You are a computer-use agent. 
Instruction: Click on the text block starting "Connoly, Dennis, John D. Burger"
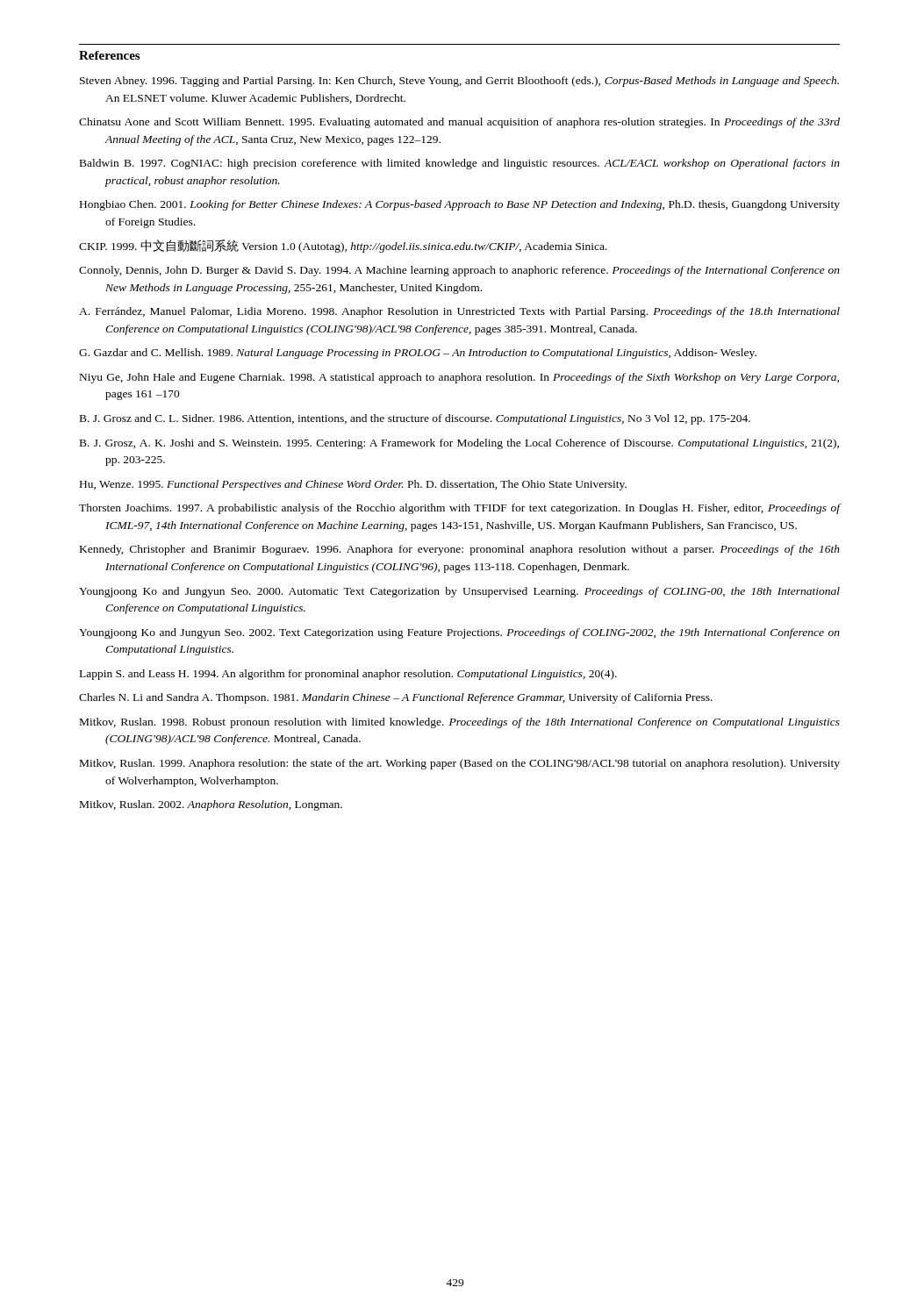[x=459, y=278]
